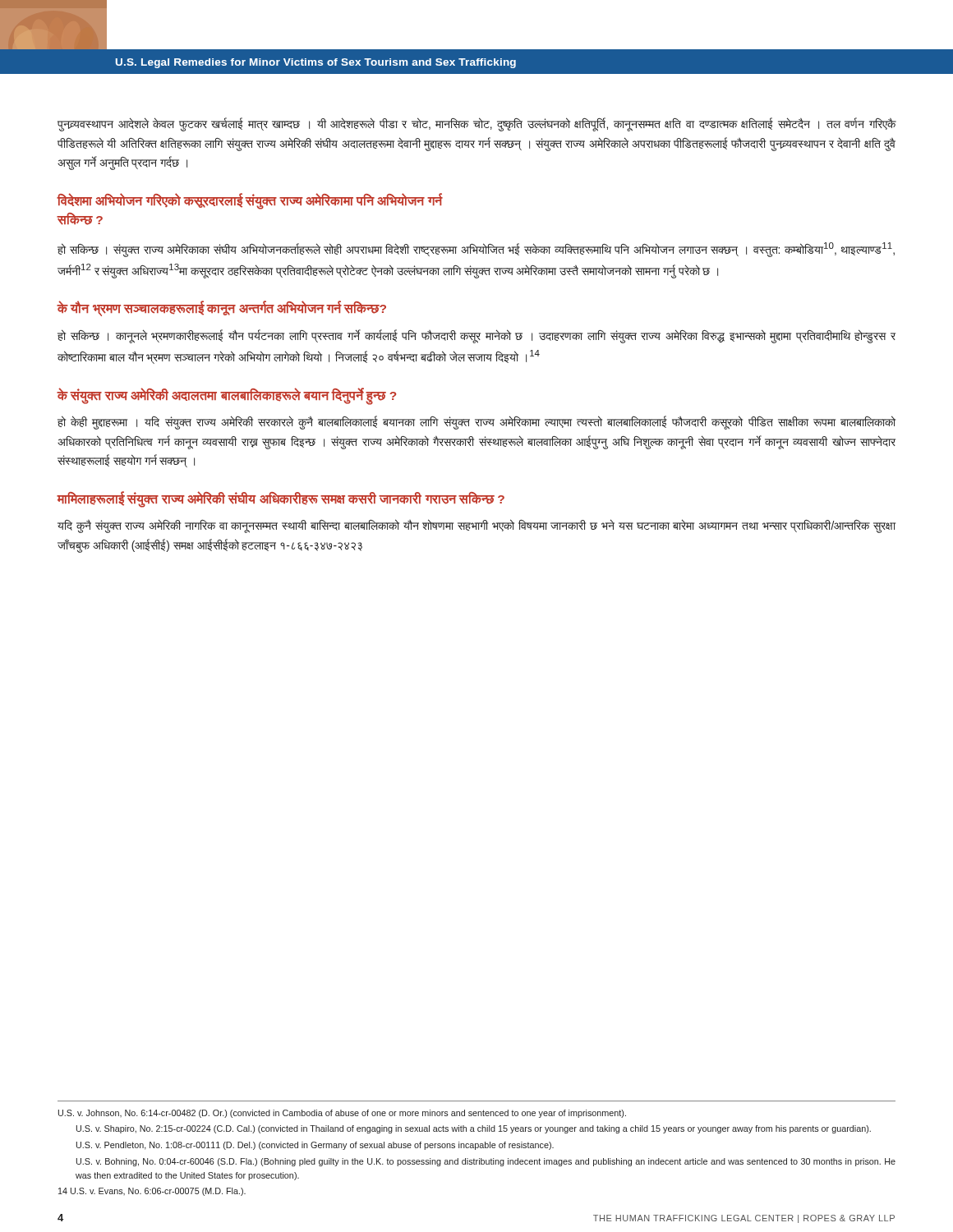Locate the text block starting "हो केही मुद्दाहरूमा । यदि संयुक्त"
The height and width of the screenshot is (1232, 953).
(x=476, y=442)
